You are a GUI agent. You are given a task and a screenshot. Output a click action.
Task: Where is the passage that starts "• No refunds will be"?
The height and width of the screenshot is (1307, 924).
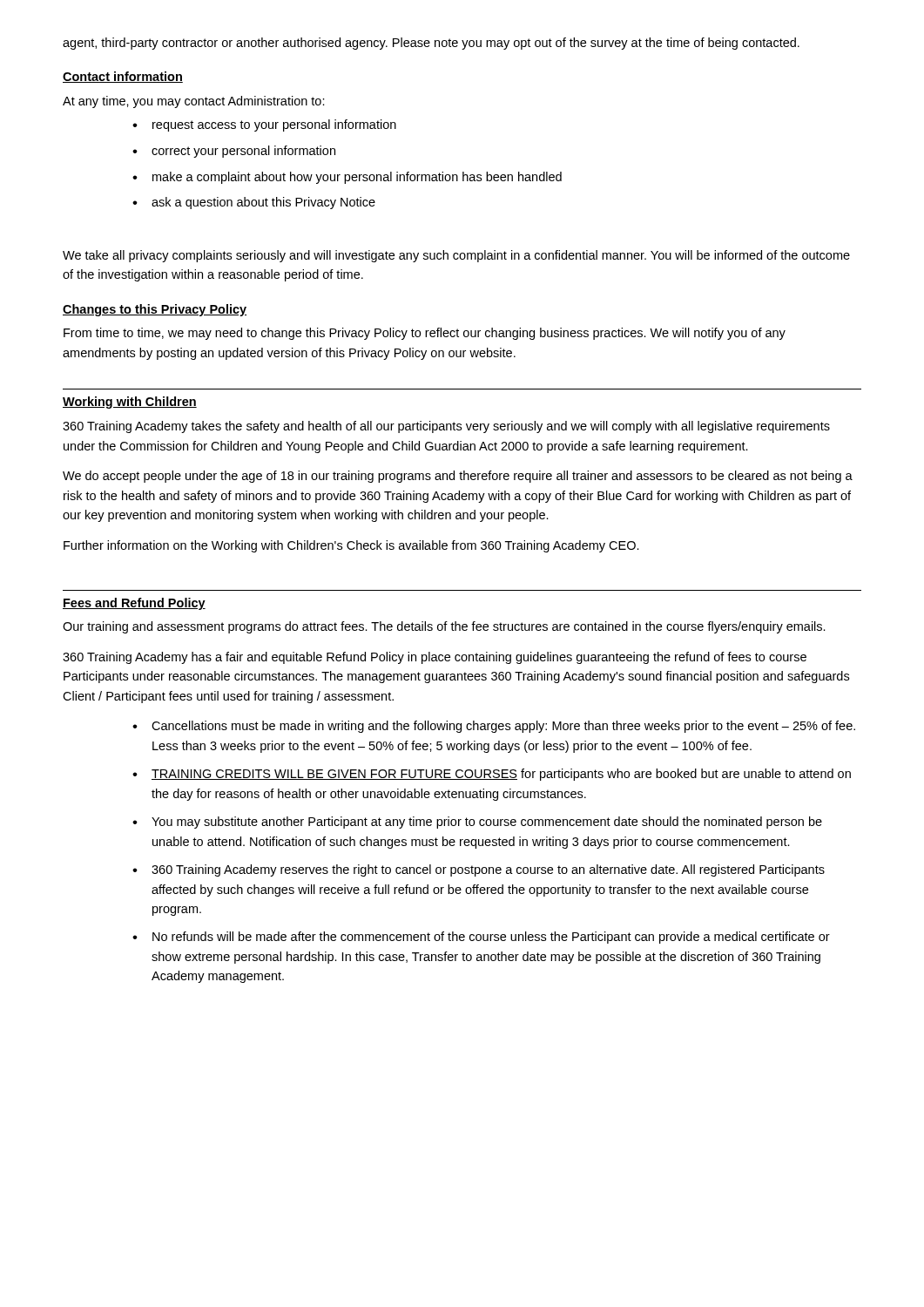tap(497, 957)
